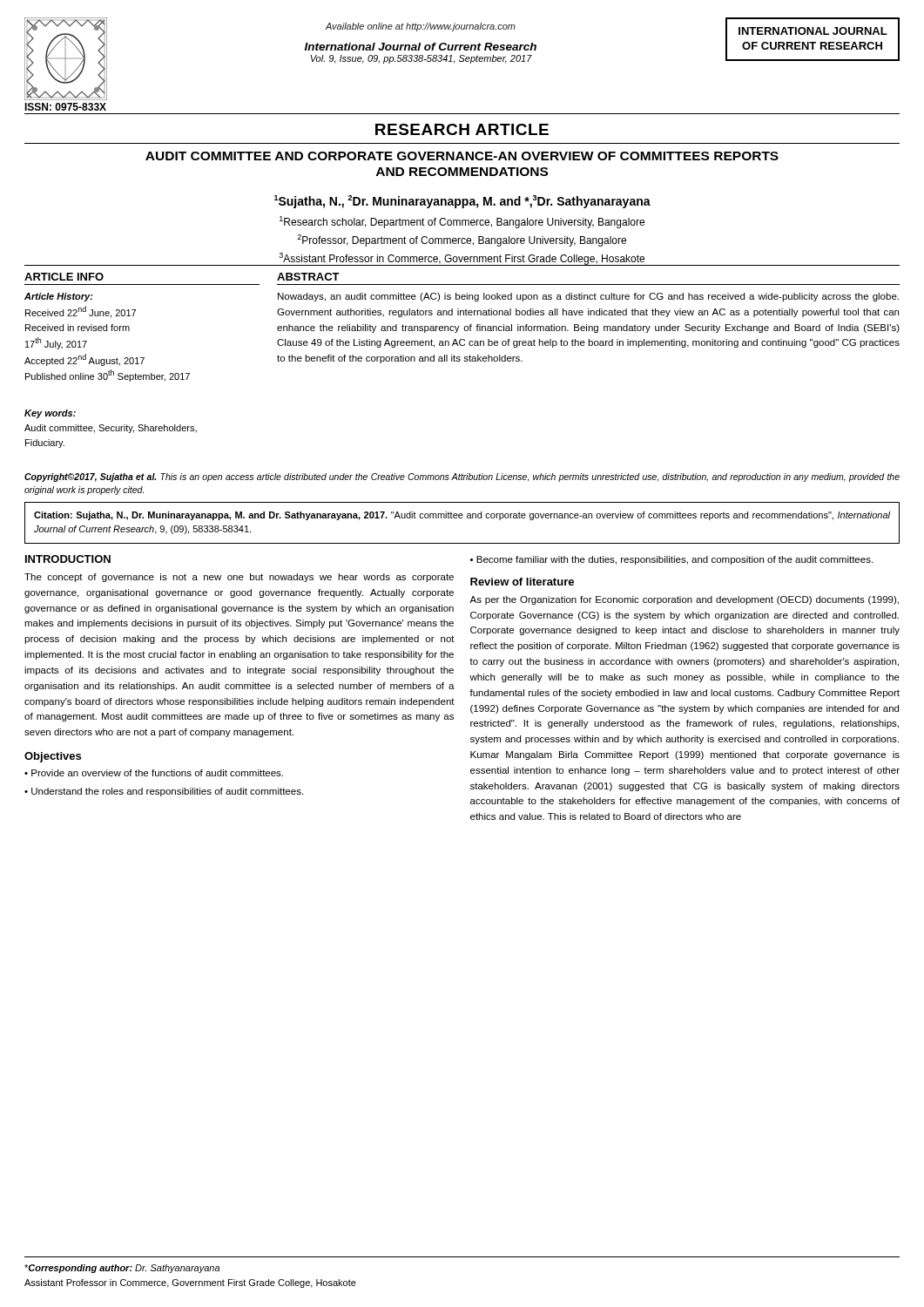Point to the title beginning "AUDIT COMMITTEE AND CORPORATE"
Viewport: 924px width, 1307px height.
(x=462, y=164)
